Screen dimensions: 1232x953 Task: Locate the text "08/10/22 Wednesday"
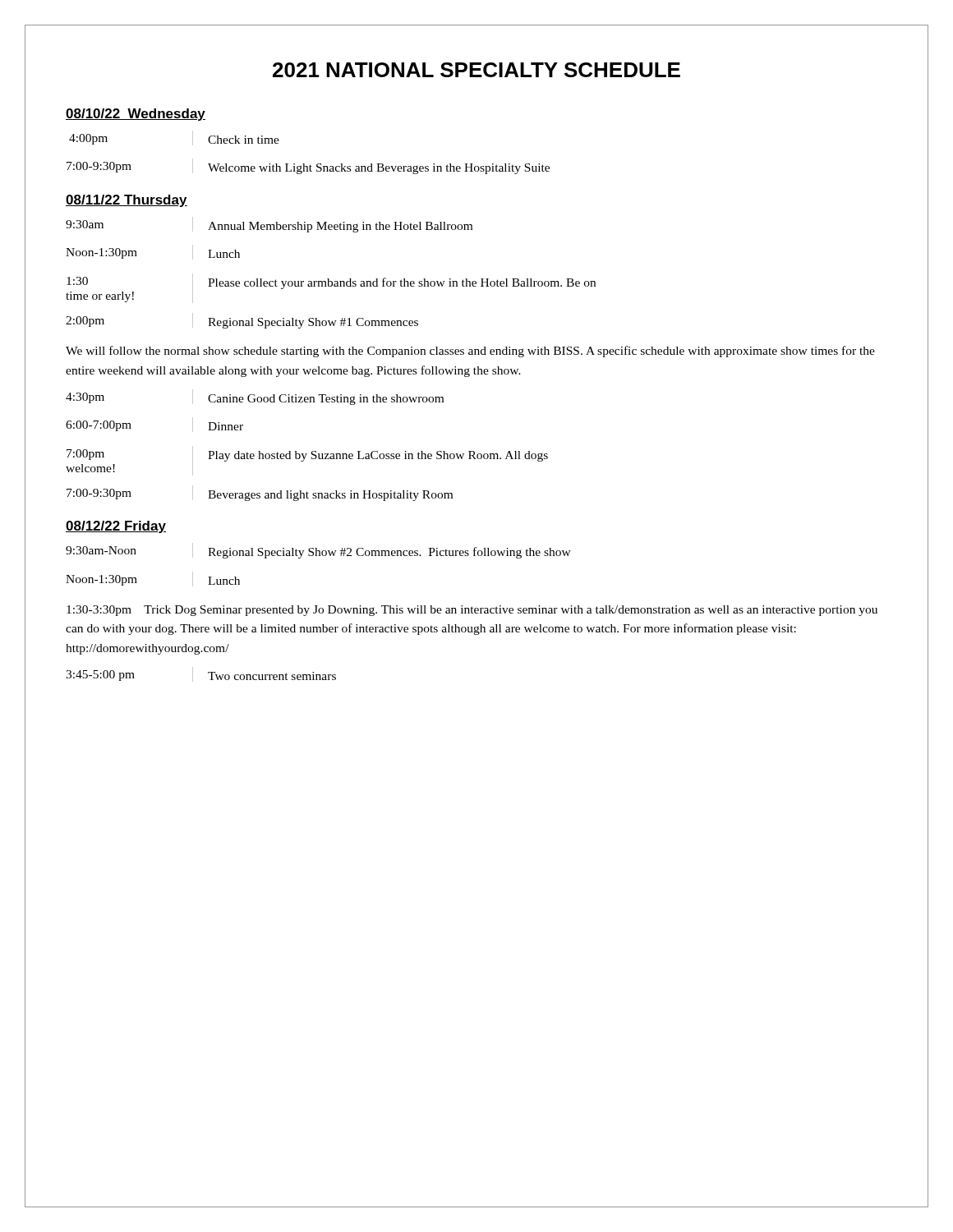coord(135,114)
